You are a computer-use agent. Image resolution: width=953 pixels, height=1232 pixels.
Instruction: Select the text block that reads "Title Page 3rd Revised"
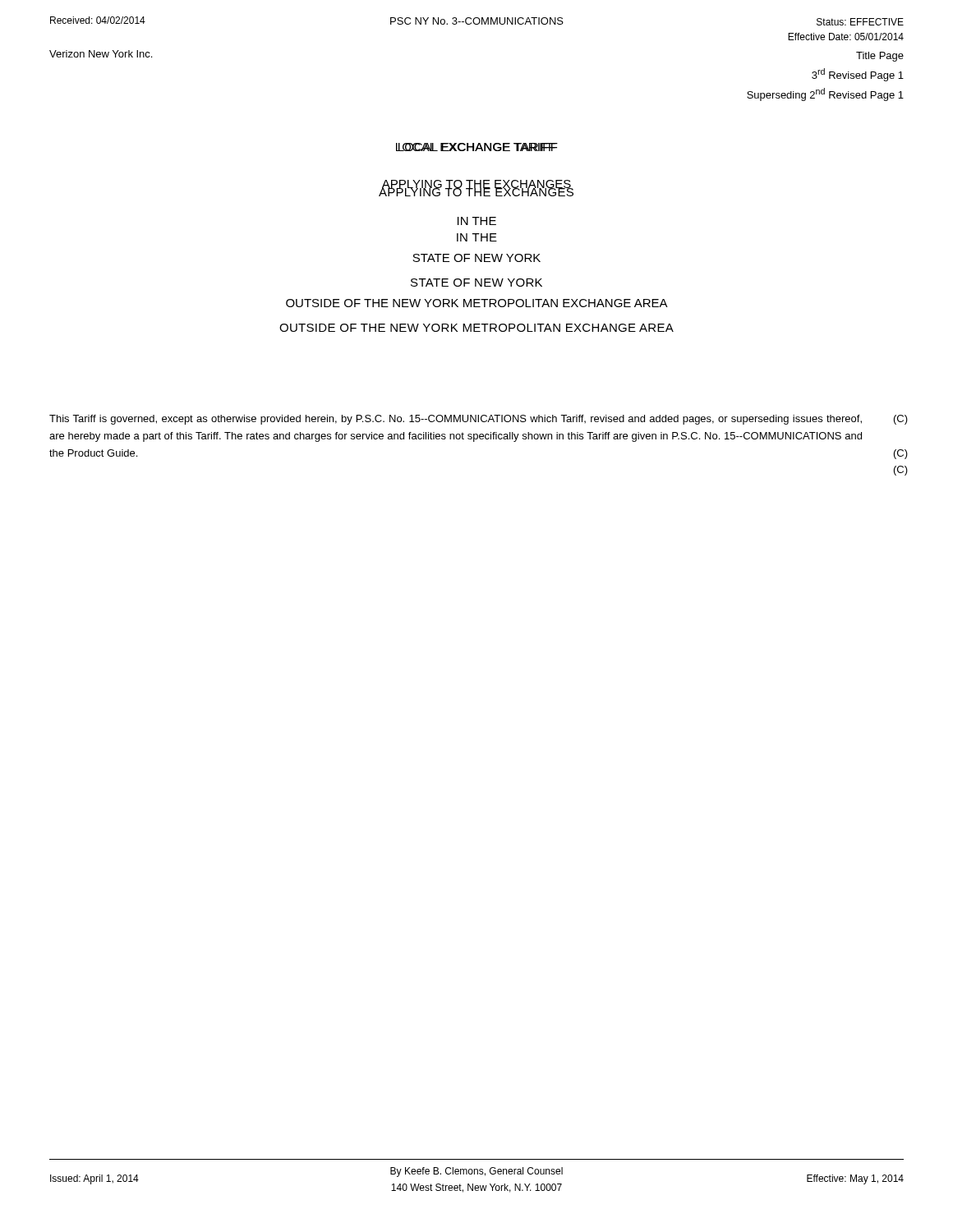pos(825,75)
